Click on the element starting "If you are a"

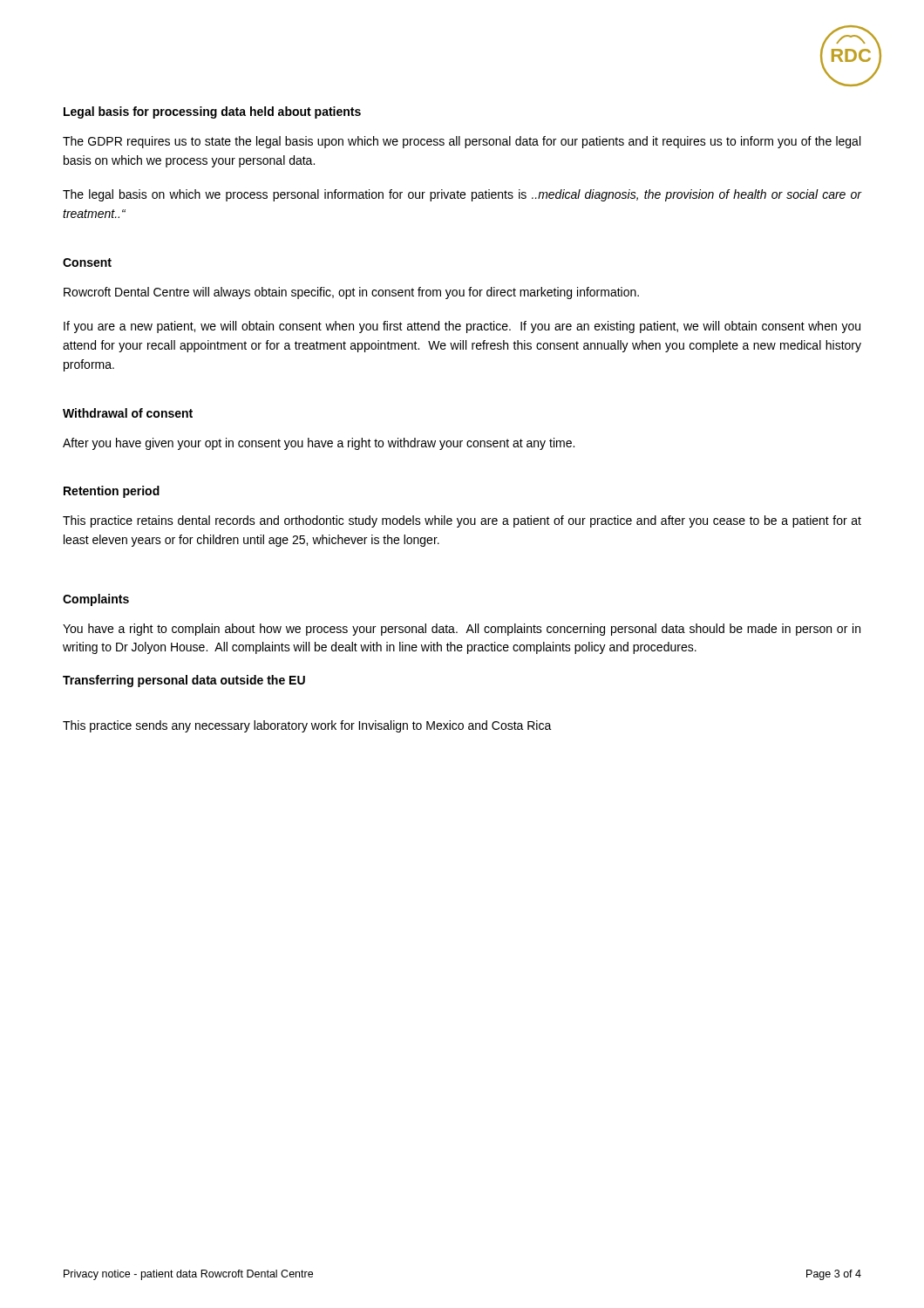462,345
